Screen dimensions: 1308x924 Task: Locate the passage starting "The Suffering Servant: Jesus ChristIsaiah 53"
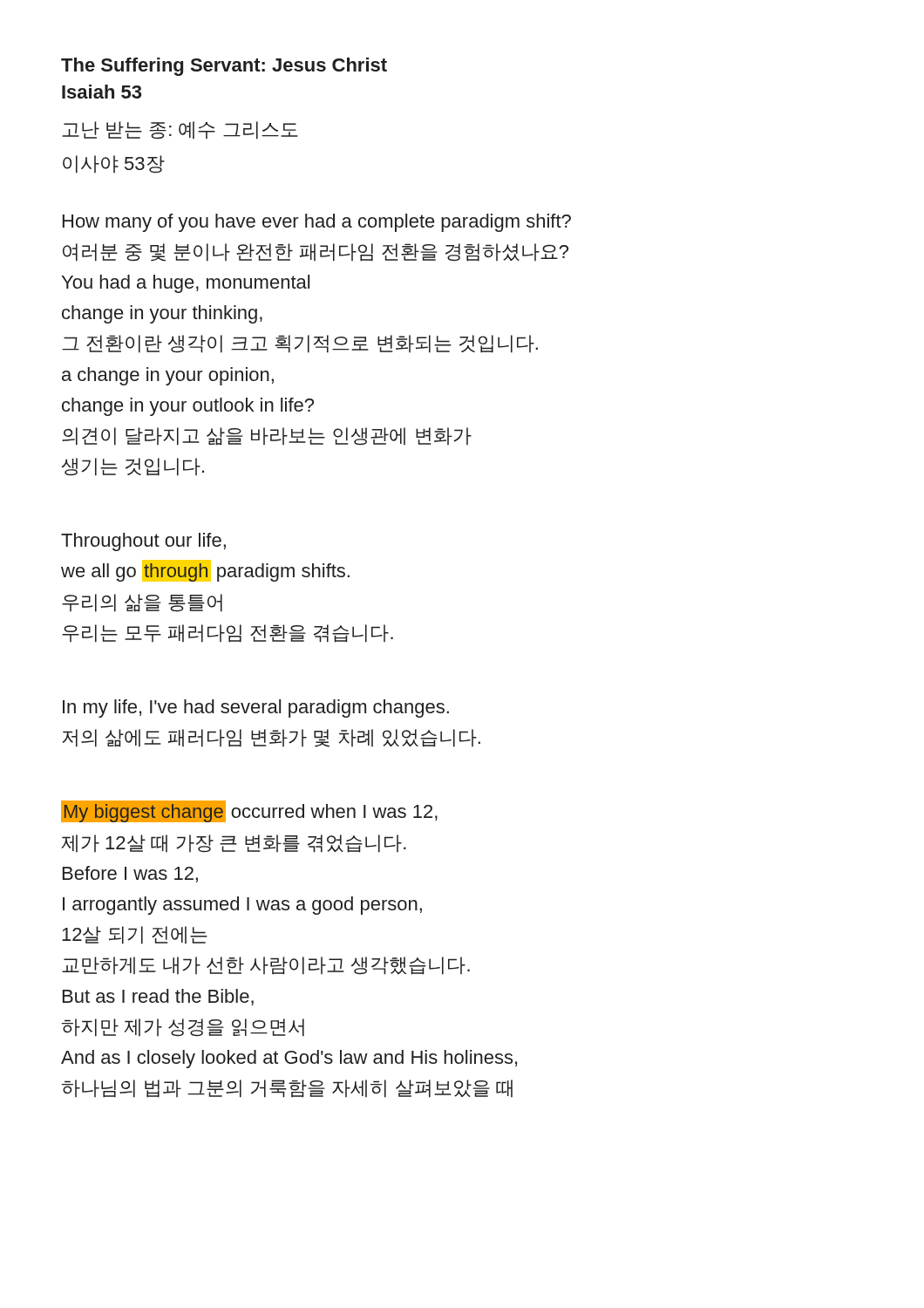pyautogui.click(x=224, y=78)
